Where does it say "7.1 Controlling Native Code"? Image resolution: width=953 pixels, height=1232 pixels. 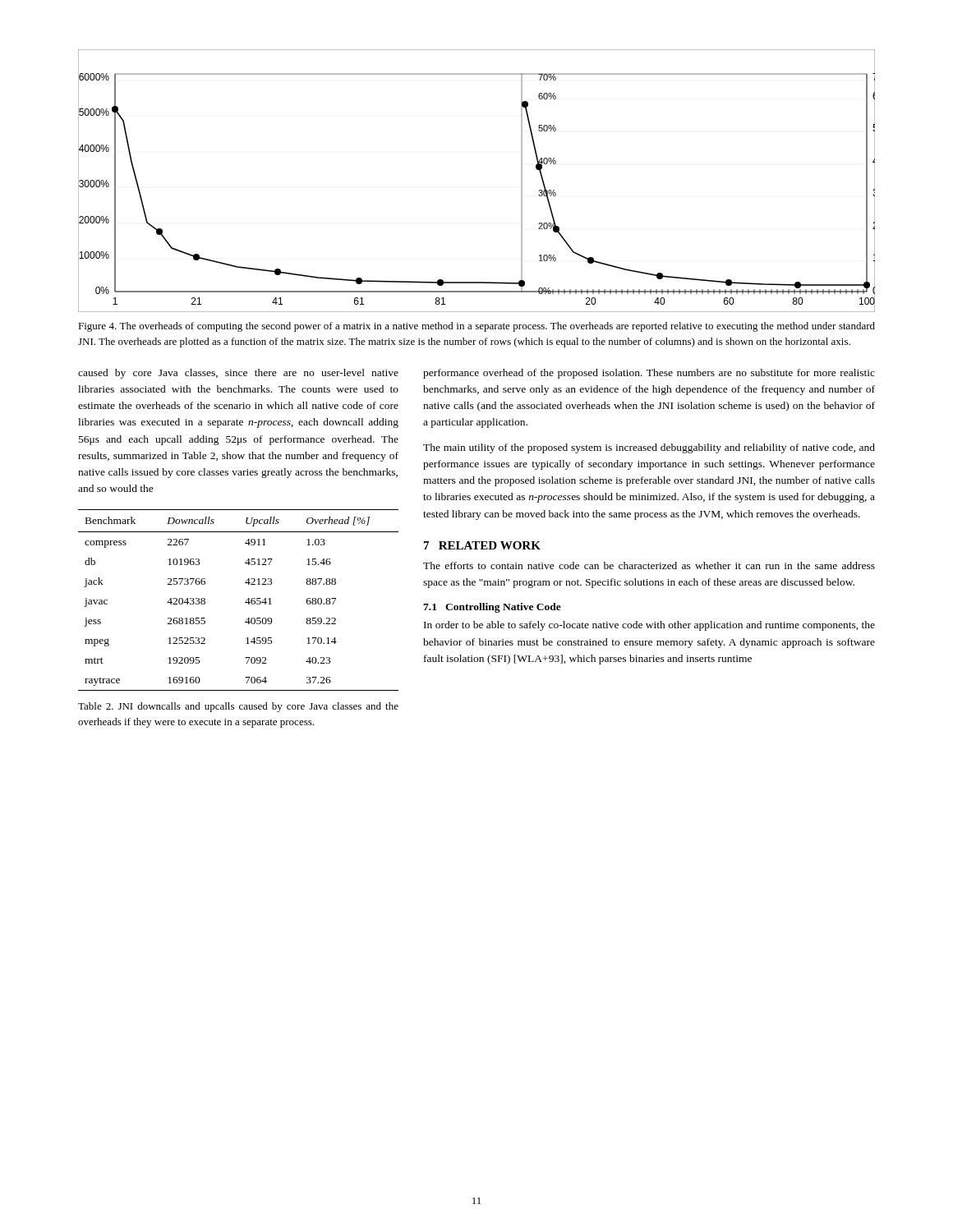point(492,607)
